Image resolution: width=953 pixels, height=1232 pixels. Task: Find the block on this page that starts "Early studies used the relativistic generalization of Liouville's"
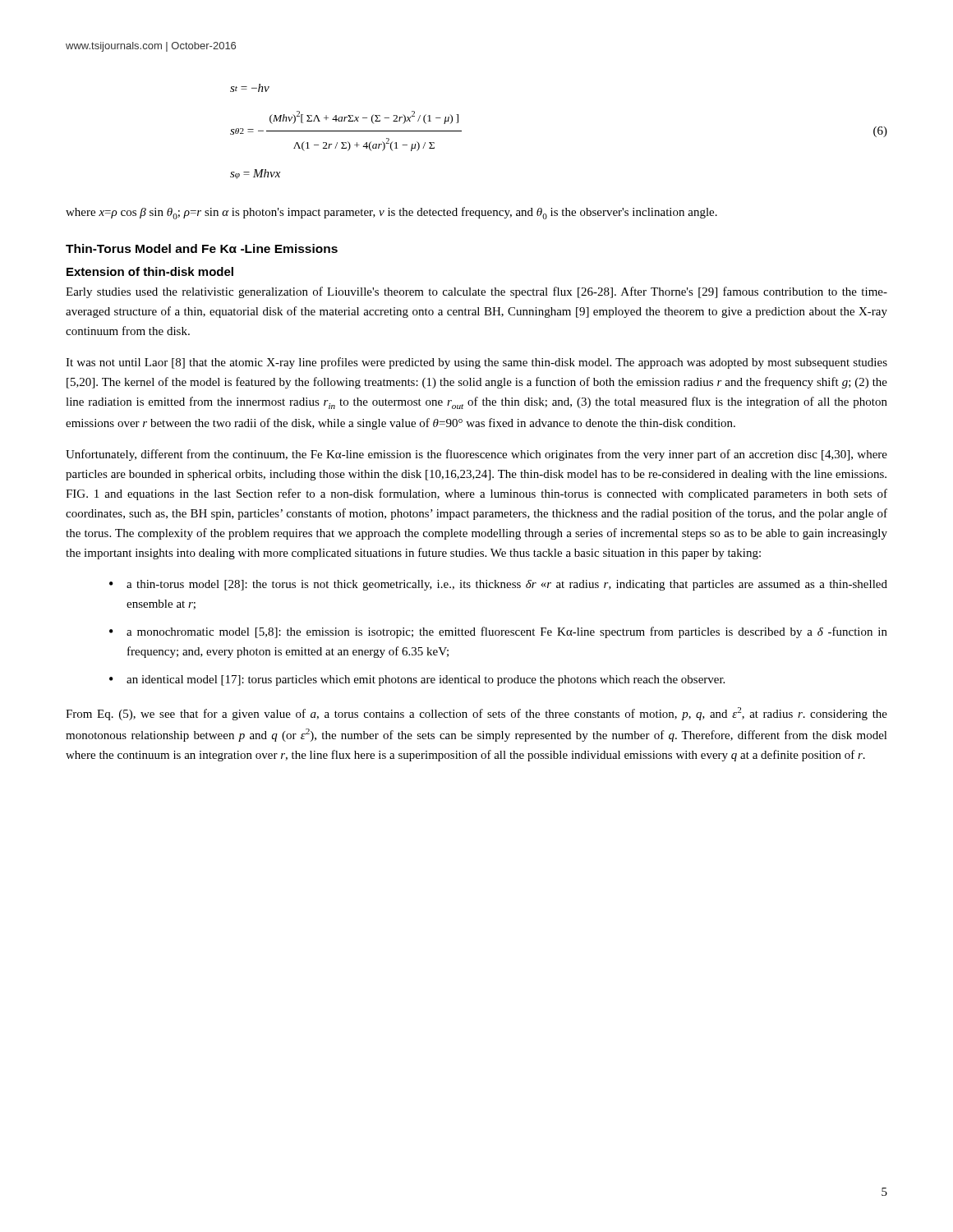coord(476,312)
